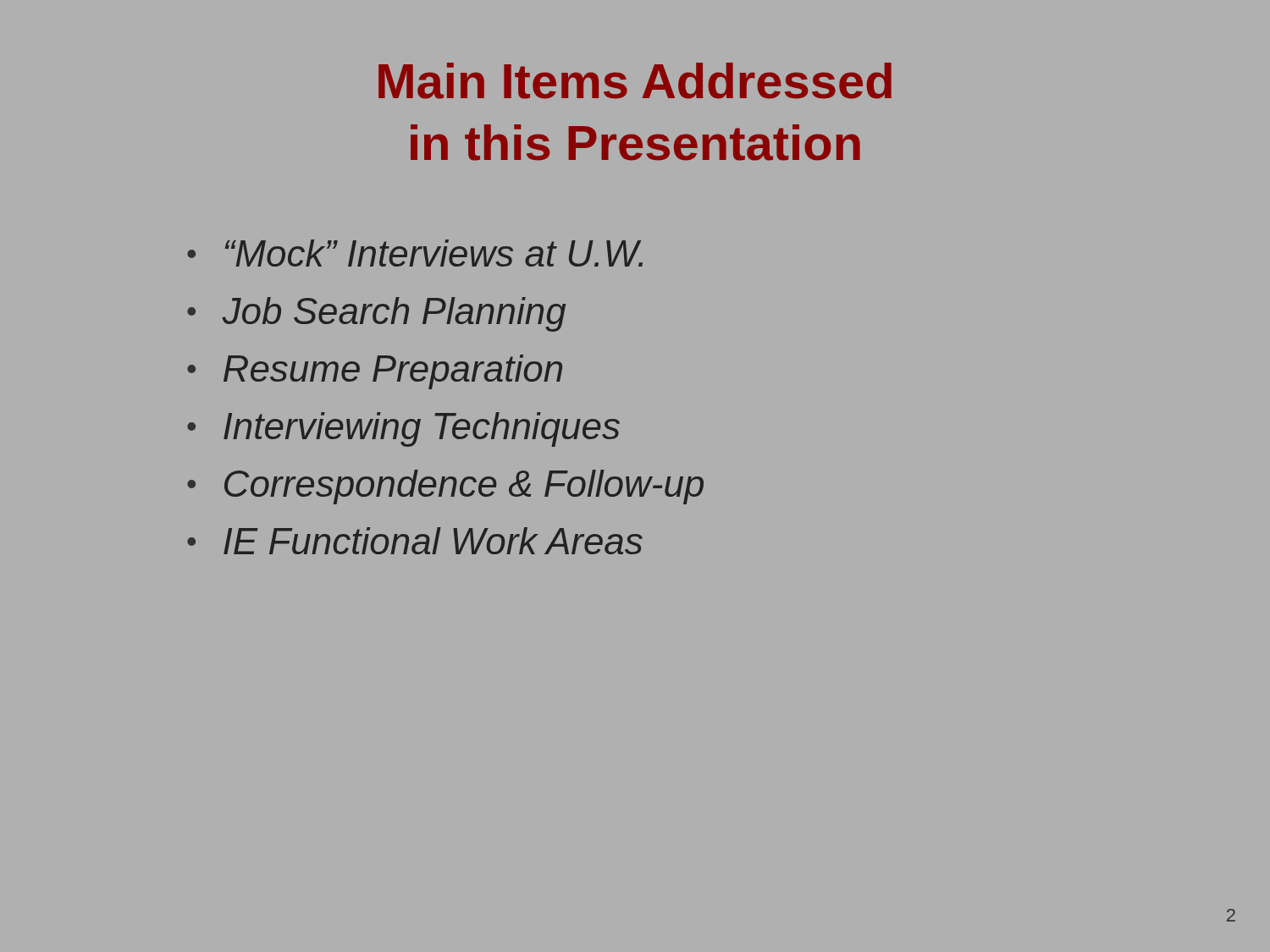Where does it say "• “Mock” Interviews at U.W."?
This screenshot has width=1270, height=952.
[x=417, y=254]
